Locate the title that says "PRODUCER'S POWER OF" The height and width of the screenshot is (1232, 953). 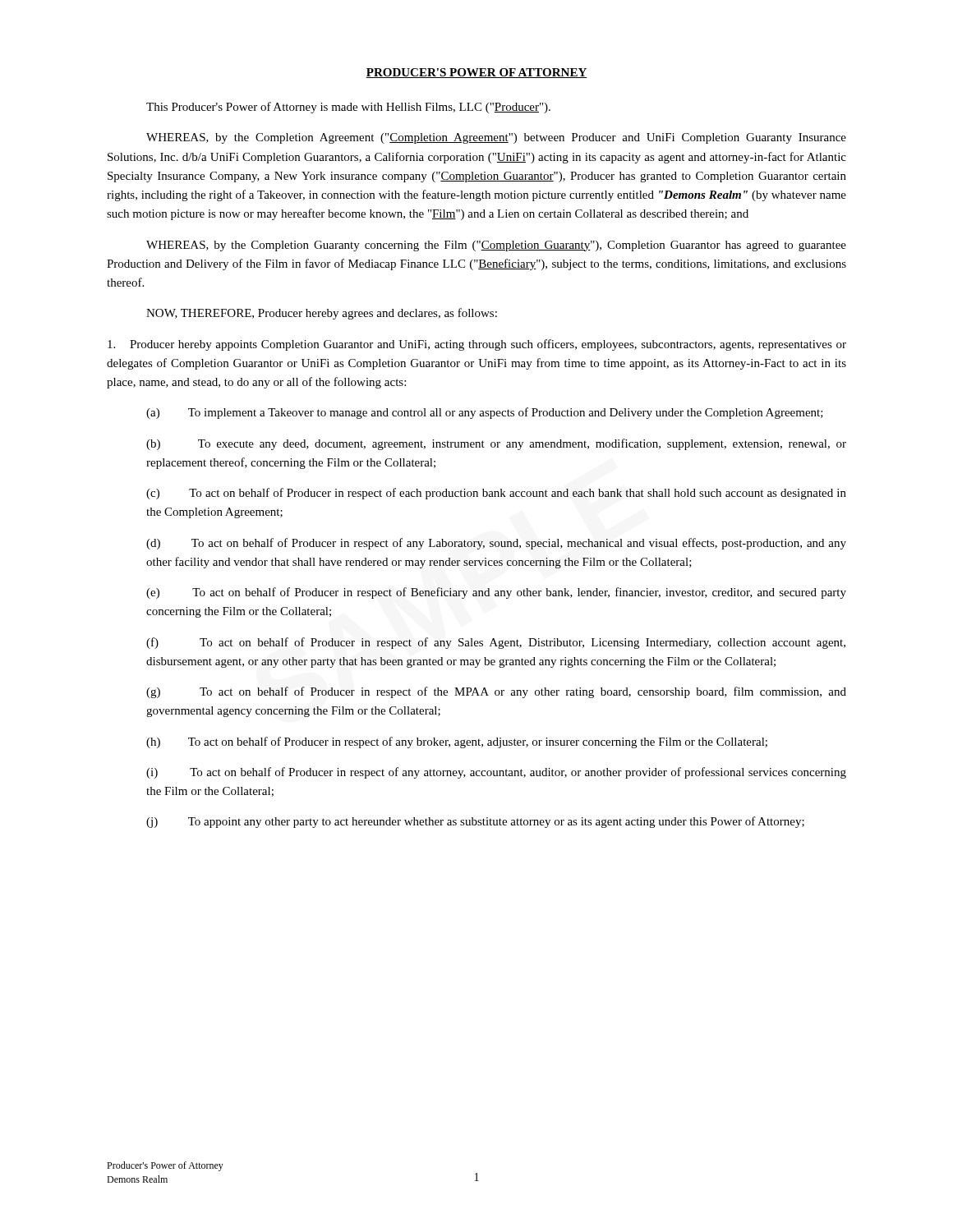(476, 72)
